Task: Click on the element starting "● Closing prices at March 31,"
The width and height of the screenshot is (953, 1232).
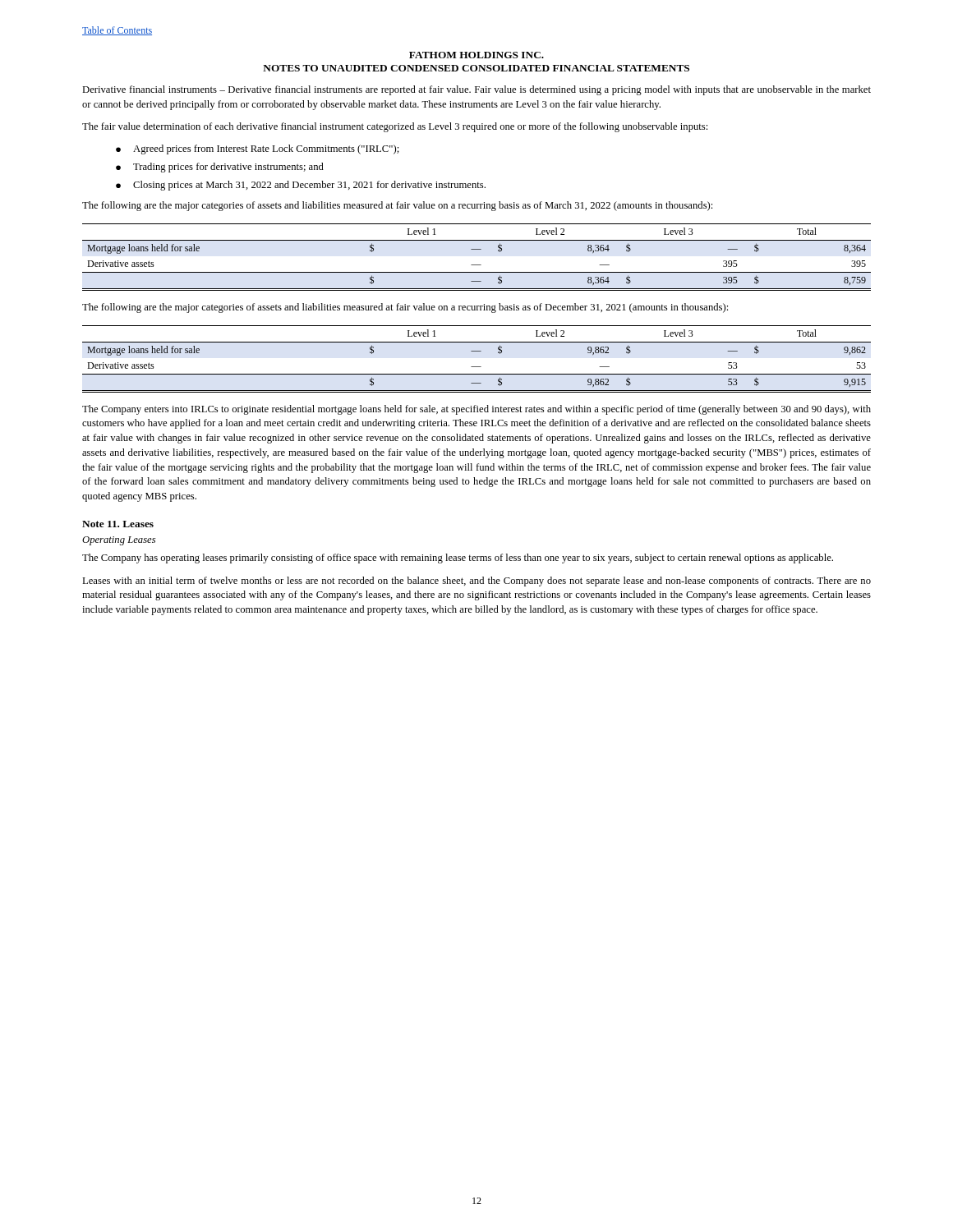Action: (x=301, y=186)
